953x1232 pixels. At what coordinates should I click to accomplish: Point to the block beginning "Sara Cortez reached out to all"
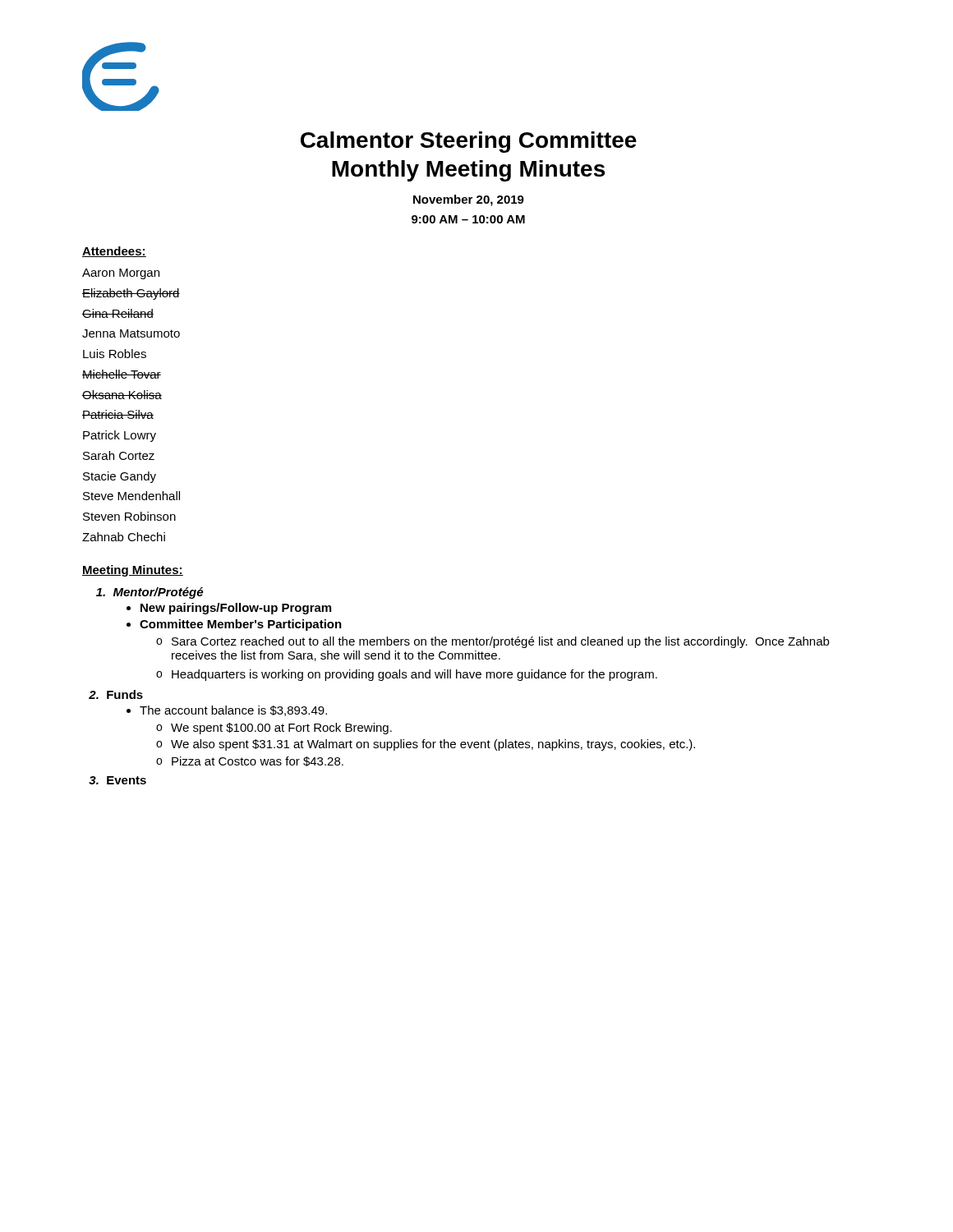tap(500, 648)
